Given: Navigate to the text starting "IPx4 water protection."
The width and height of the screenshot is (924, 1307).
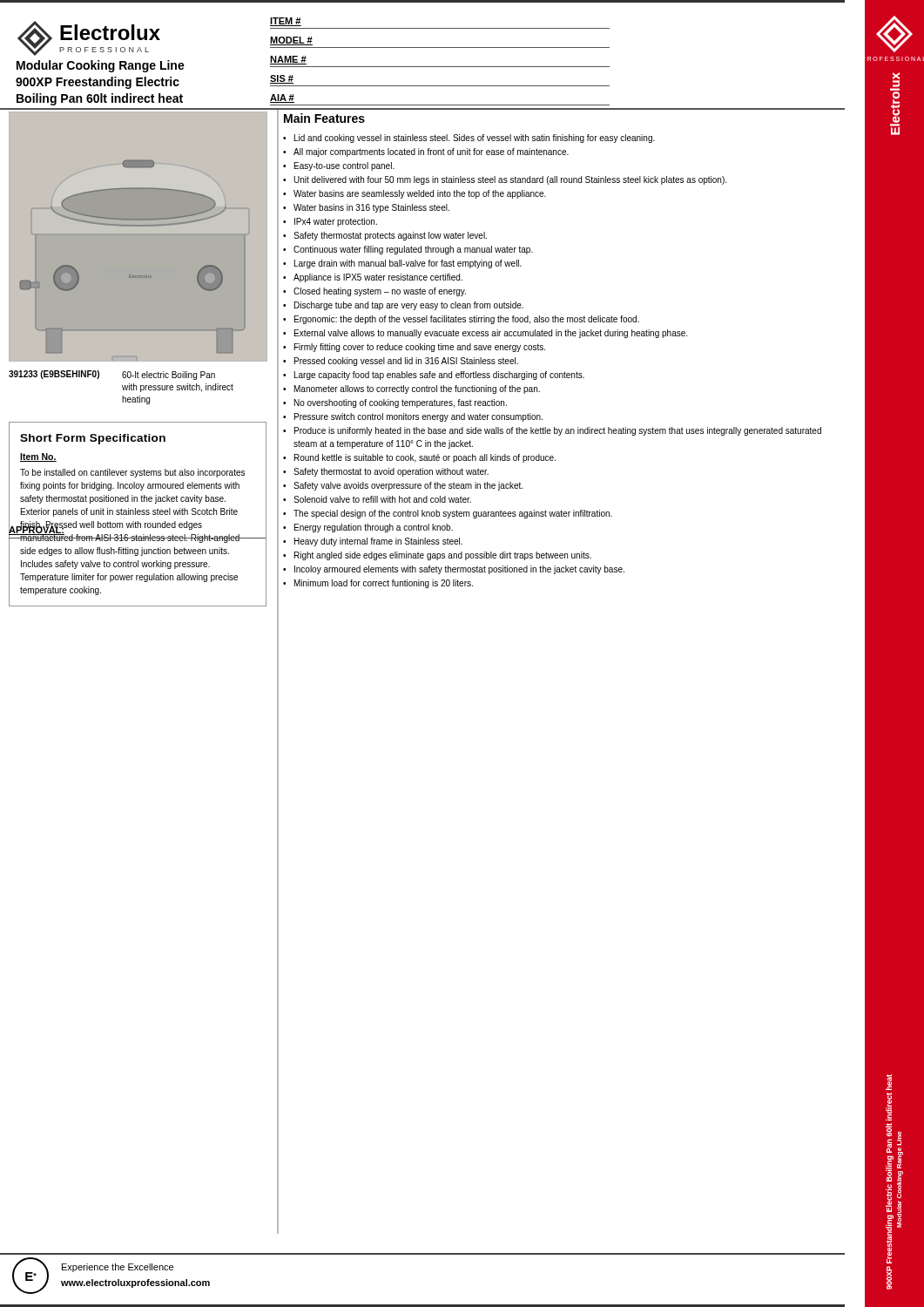Looking at the screenshot, I should [x=336, y=222].
